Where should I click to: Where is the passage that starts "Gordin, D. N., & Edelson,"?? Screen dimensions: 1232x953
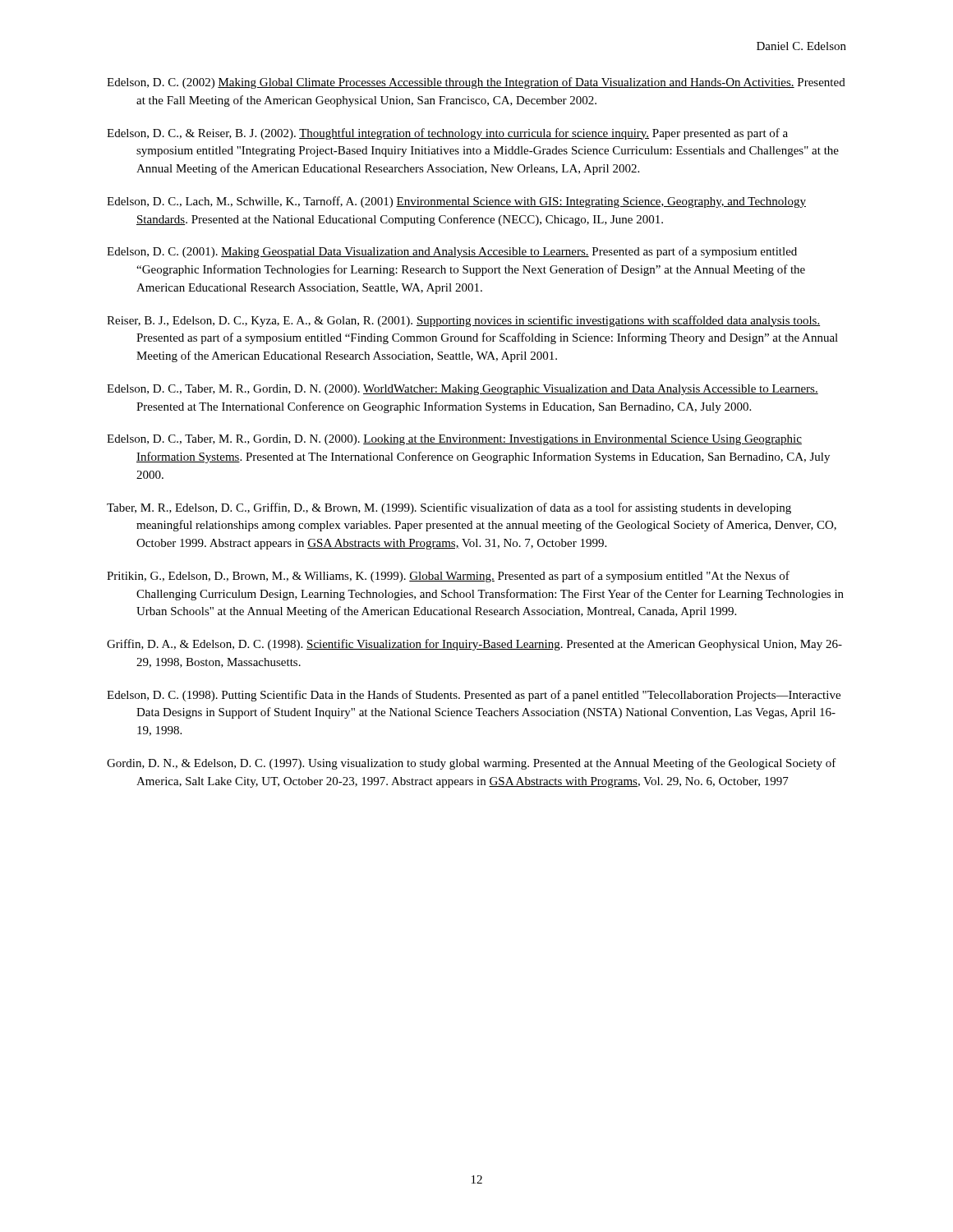(x=471, y=772)
